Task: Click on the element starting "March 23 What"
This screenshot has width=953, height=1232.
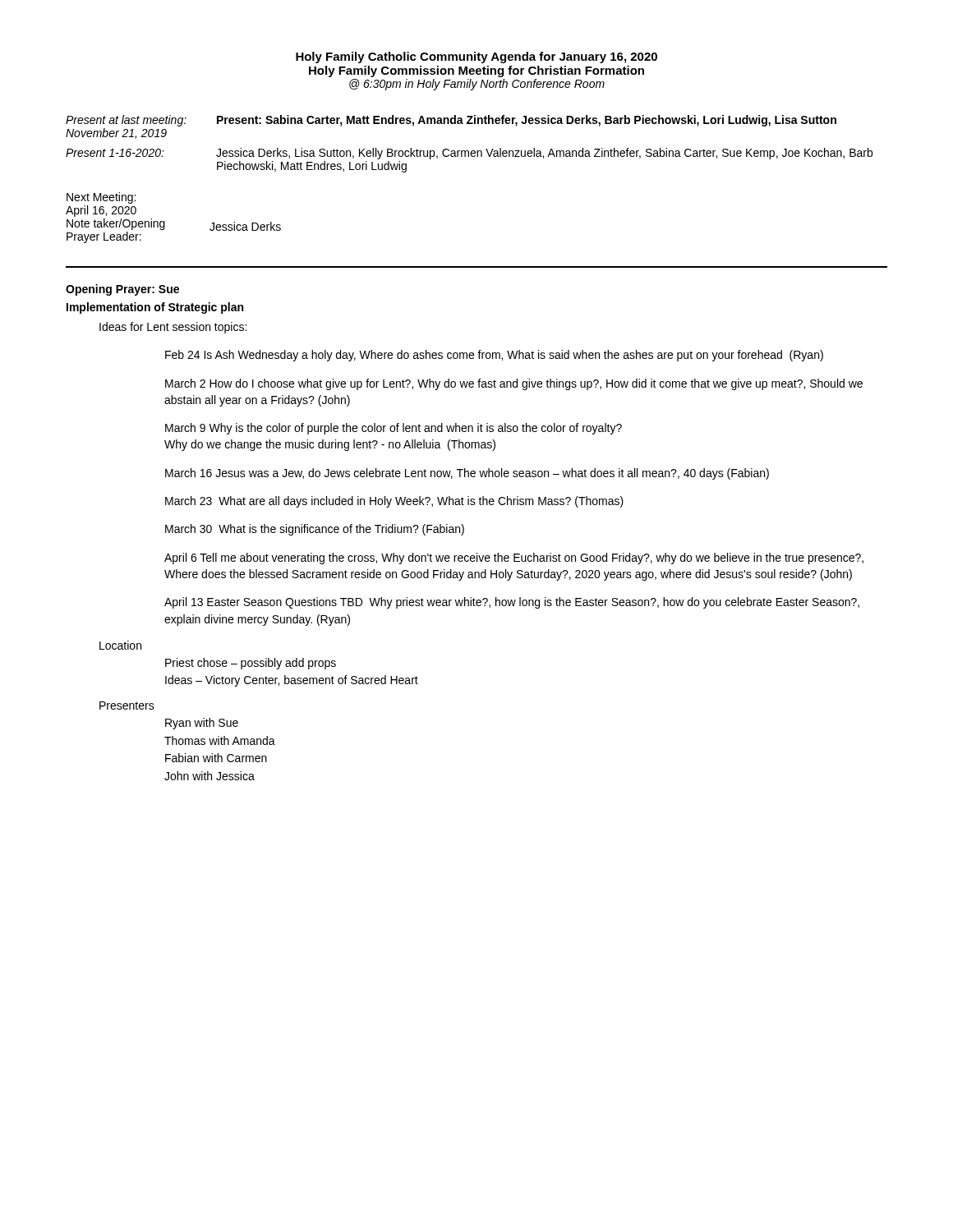Action: point(394,501)
